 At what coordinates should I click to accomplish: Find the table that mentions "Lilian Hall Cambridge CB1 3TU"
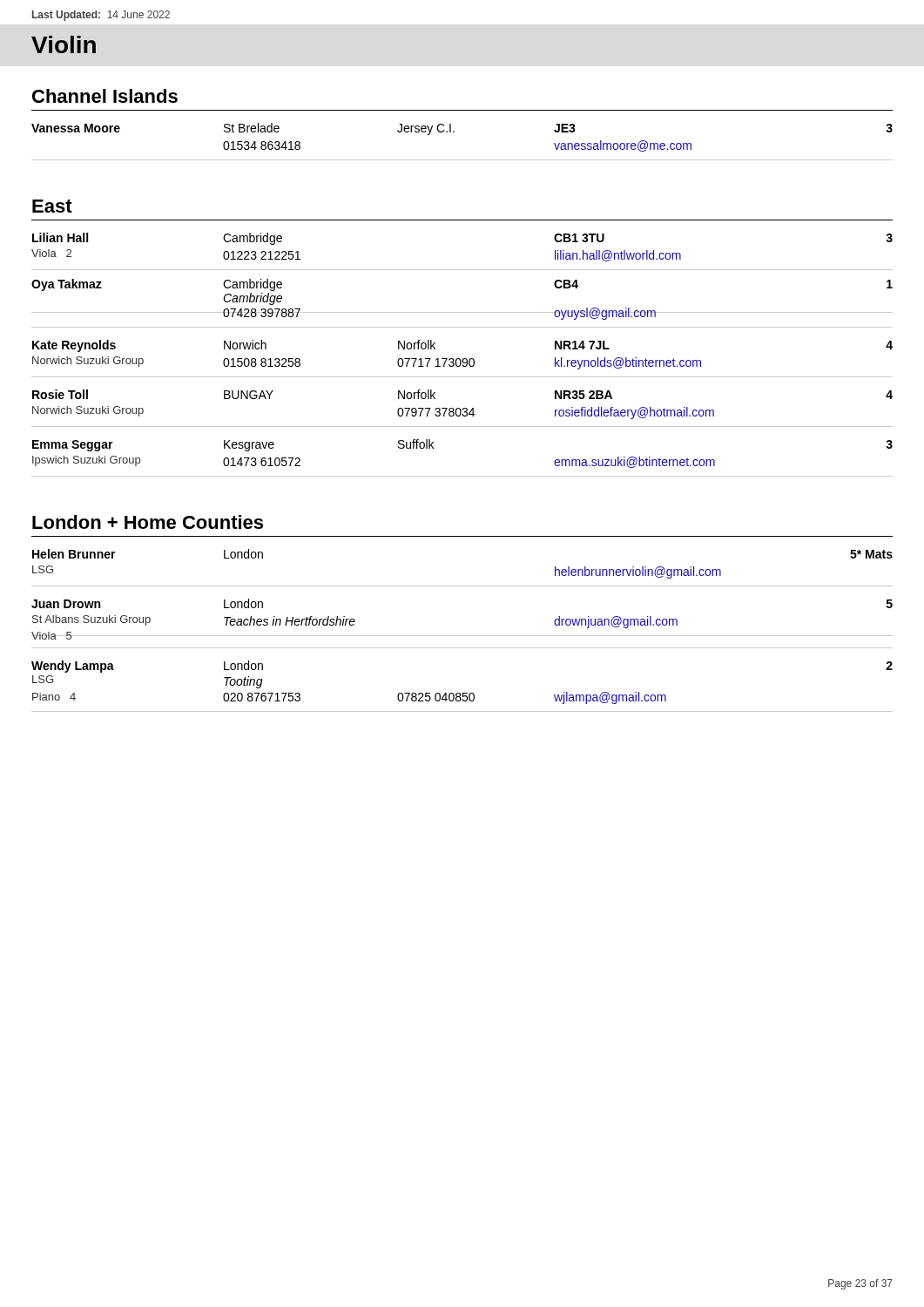(462, 350)
